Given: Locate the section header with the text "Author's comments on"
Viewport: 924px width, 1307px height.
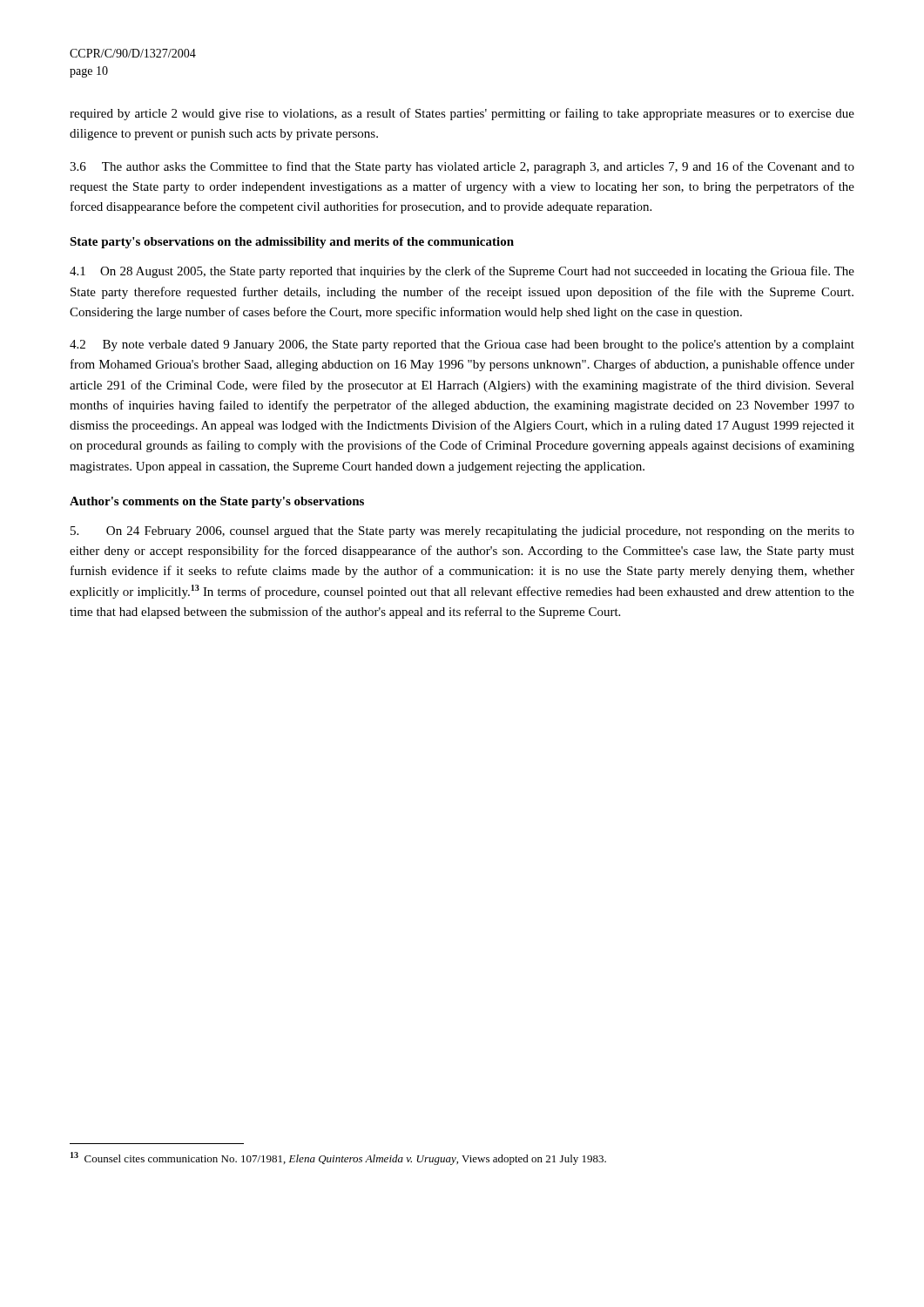Looking at the screenshot, I should click(217, 501).
